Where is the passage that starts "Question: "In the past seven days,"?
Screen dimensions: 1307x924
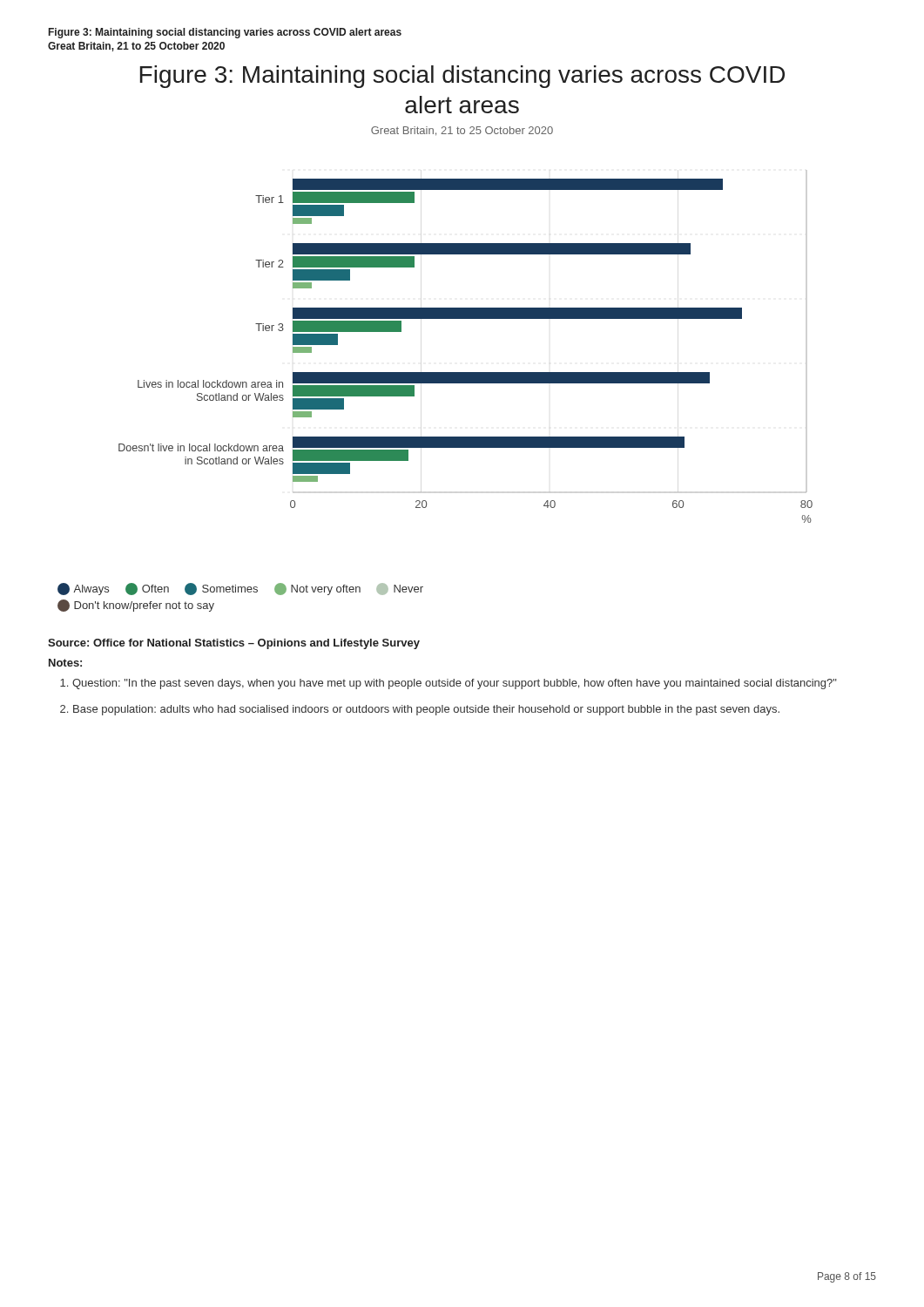click(455, 683)
